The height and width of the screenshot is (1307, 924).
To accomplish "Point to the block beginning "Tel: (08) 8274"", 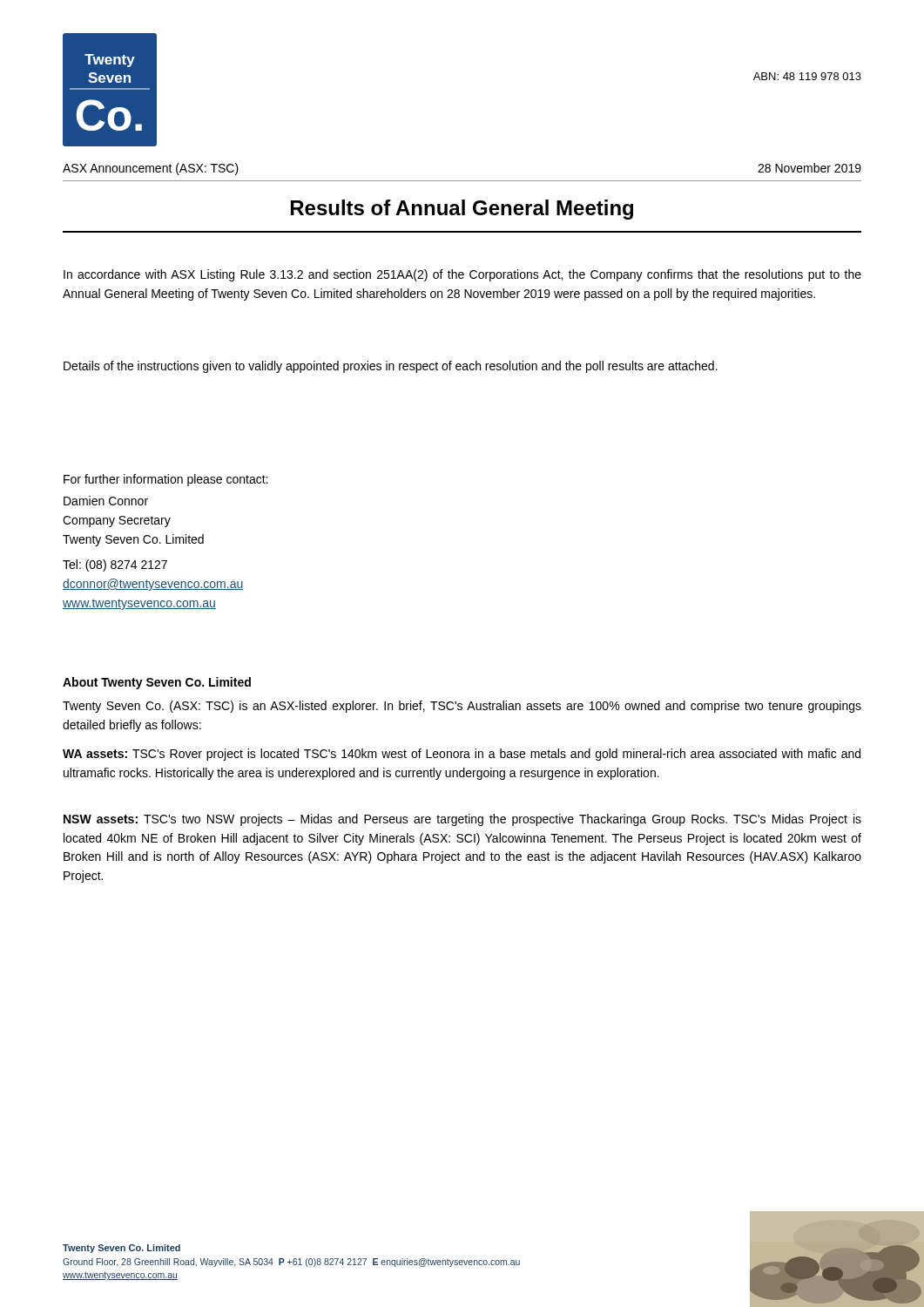I will [115, 565].
